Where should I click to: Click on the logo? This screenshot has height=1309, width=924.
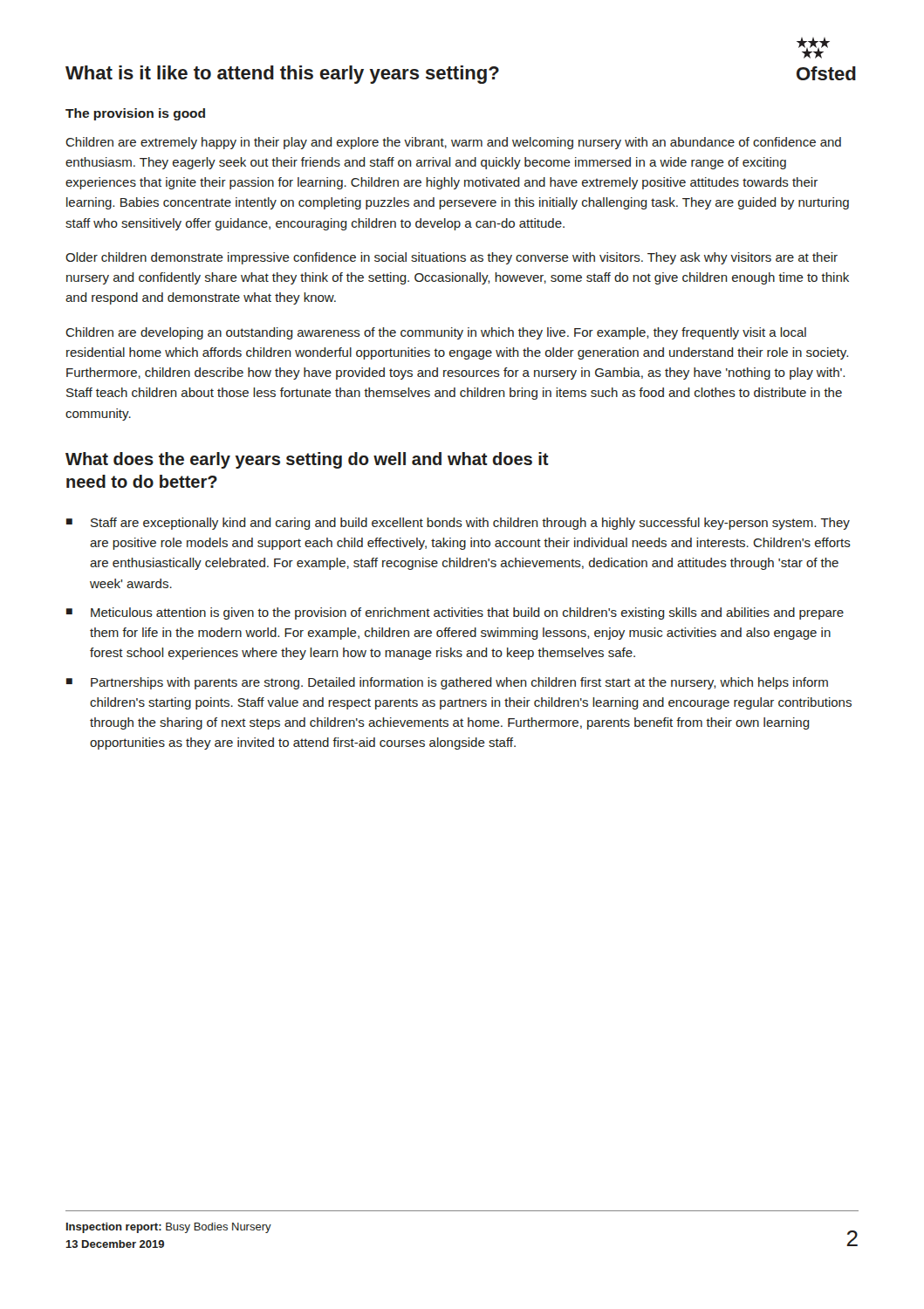[x=811, y=67]
